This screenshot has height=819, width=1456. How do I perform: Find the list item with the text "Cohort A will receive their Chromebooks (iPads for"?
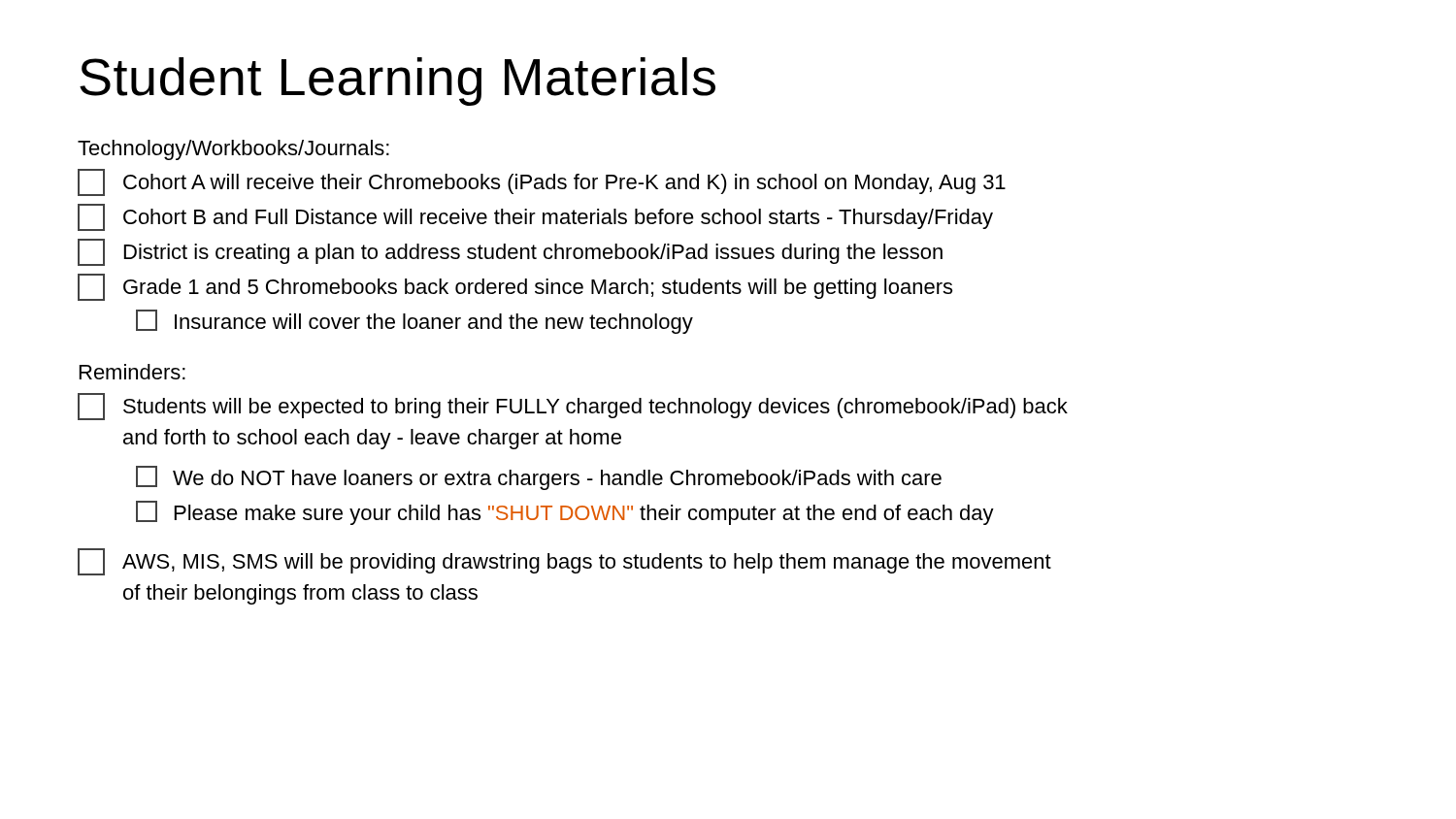pos(728,182)
